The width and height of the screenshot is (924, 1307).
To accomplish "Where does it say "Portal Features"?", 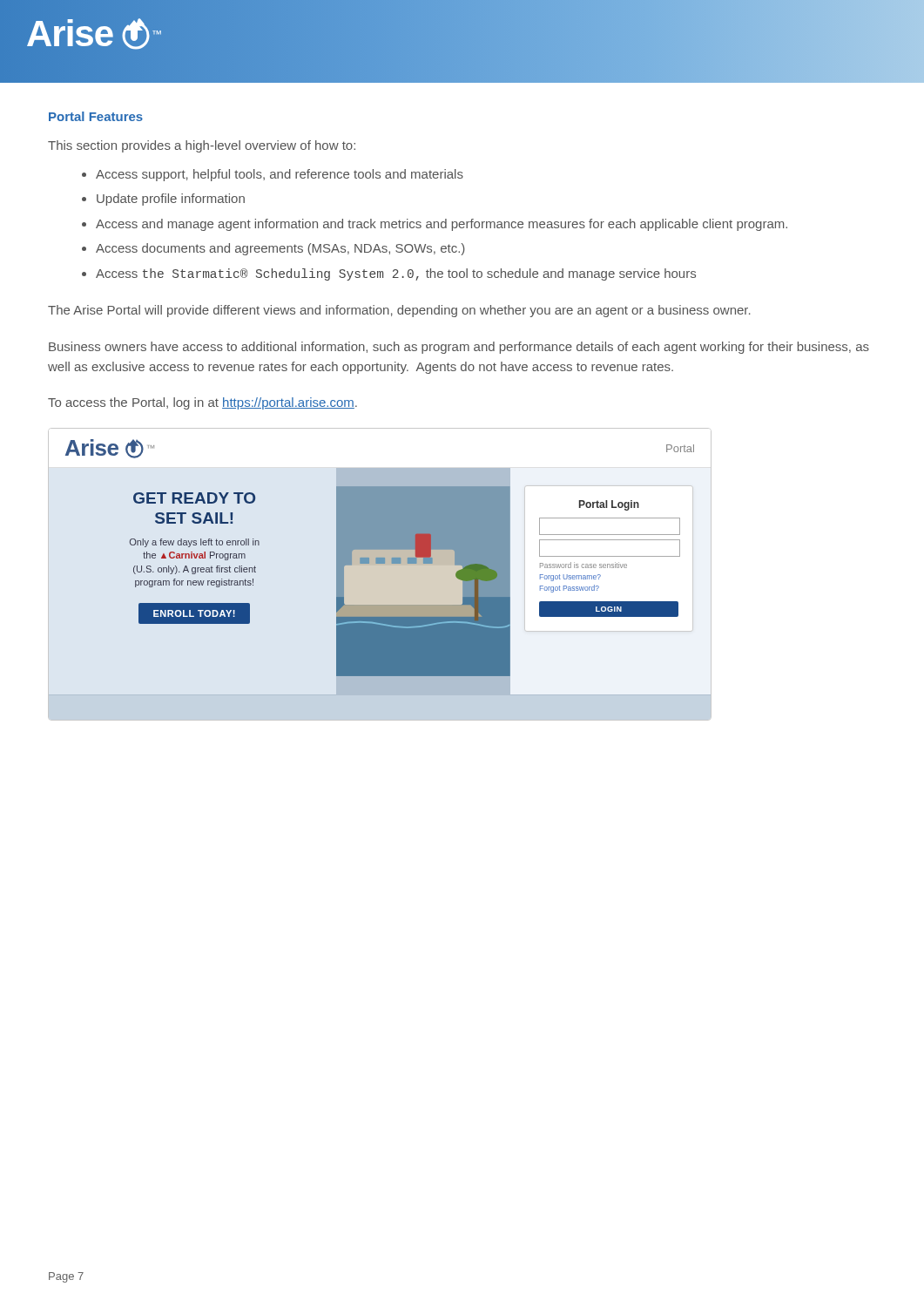I will pyautogui.click(x=95, y=116).
